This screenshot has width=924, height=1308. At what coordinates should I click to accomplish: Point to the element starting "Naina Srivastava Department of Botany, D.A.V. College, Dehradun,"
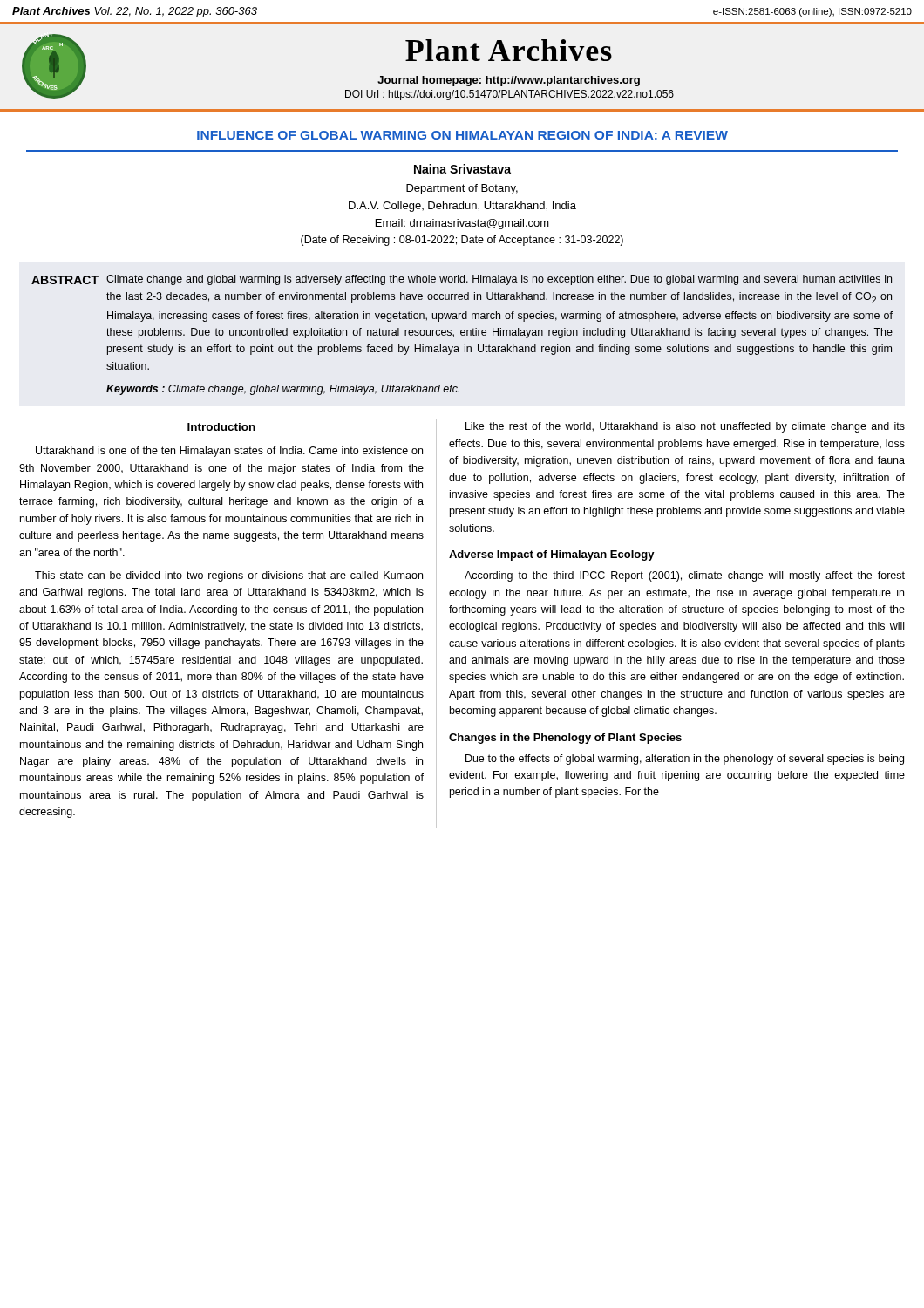pyautogui.click(x=462, y=205)
